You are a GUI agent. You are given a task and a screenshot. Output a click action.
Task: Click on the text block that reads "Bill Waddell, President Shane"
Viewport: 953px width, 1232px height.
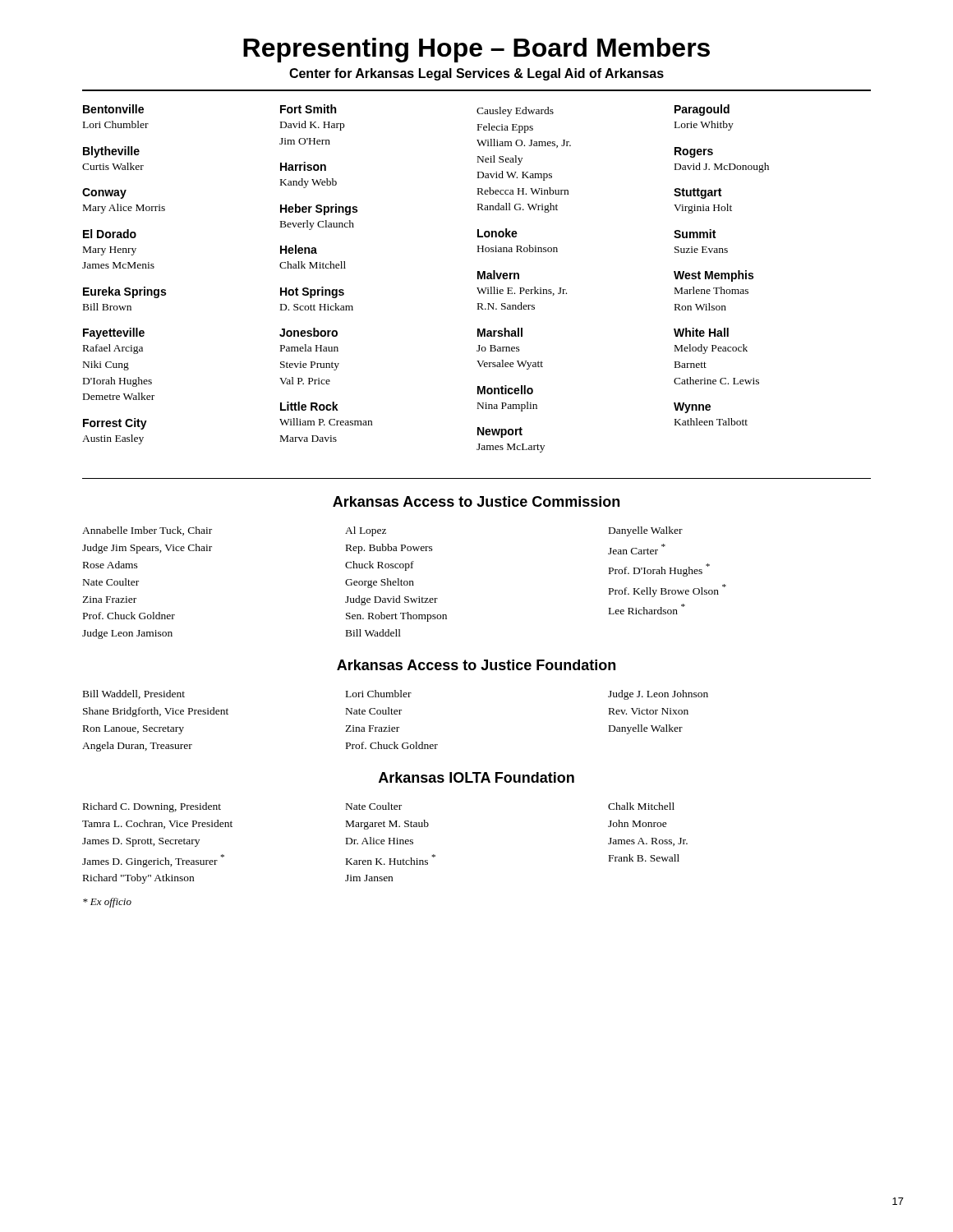396,695
